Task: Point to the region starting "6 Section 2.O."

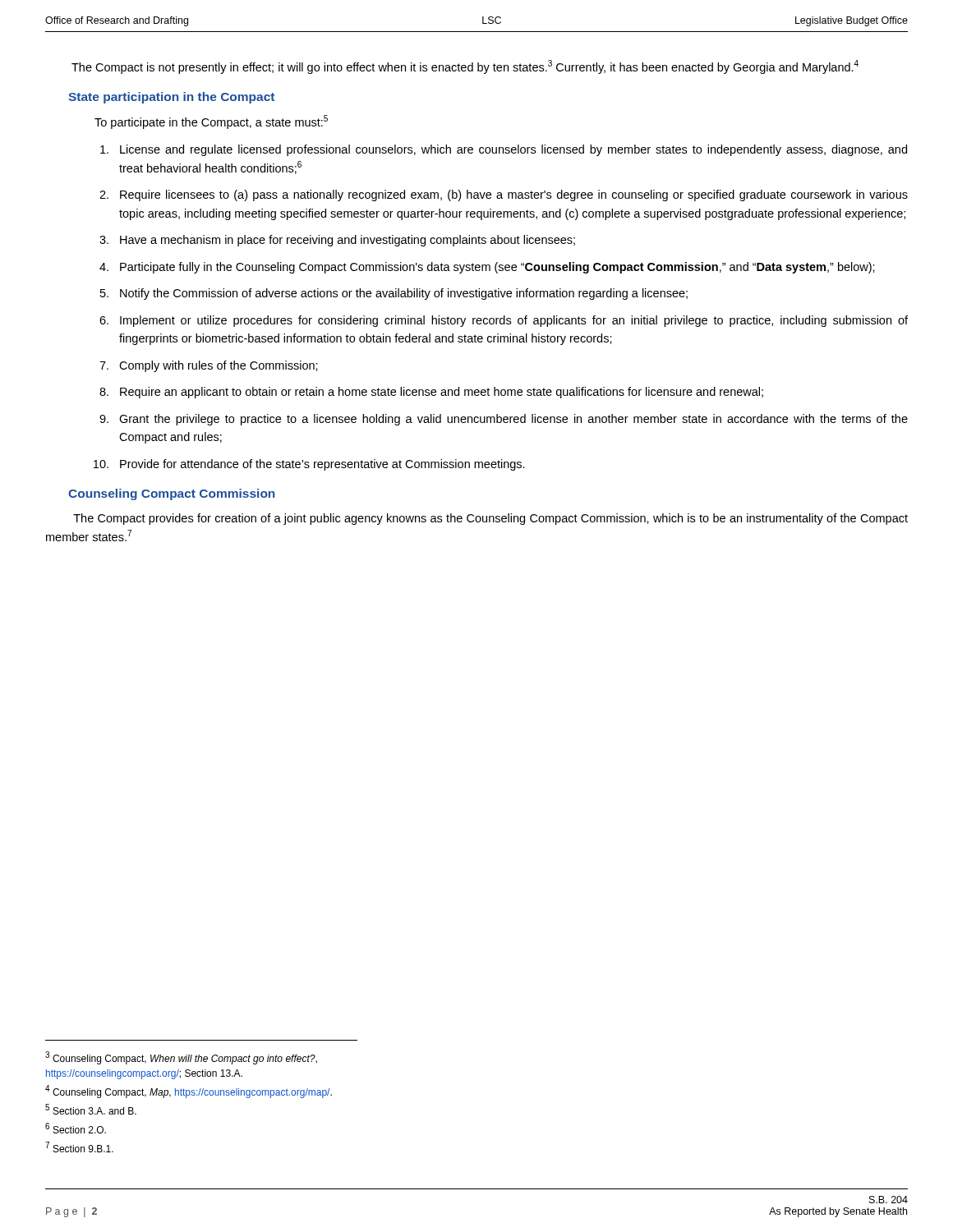Action: tap(76, 1129)
